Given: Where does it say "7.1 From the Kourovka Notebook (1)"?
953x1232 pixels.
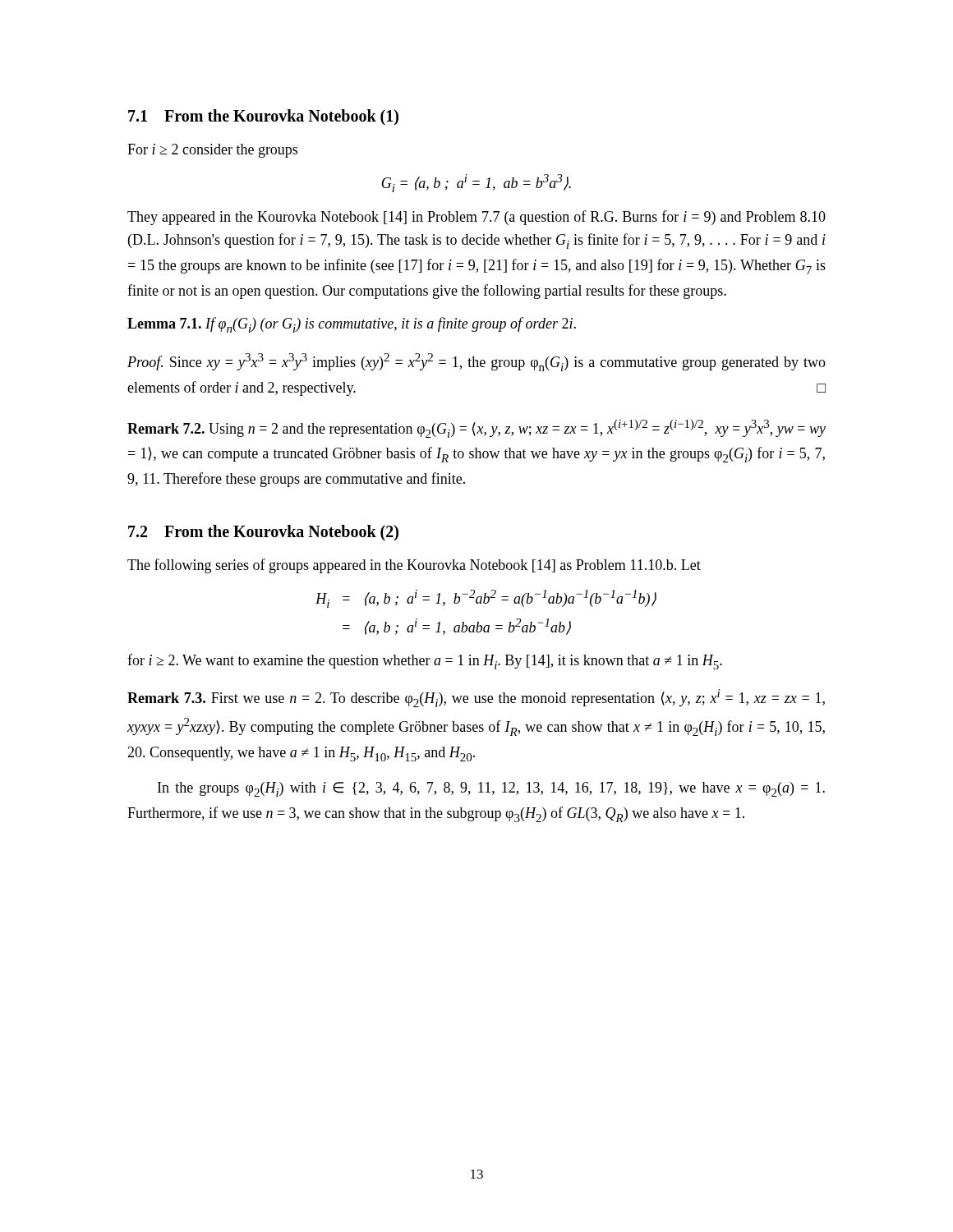Looking at the screenshot, I should point(263,116).
